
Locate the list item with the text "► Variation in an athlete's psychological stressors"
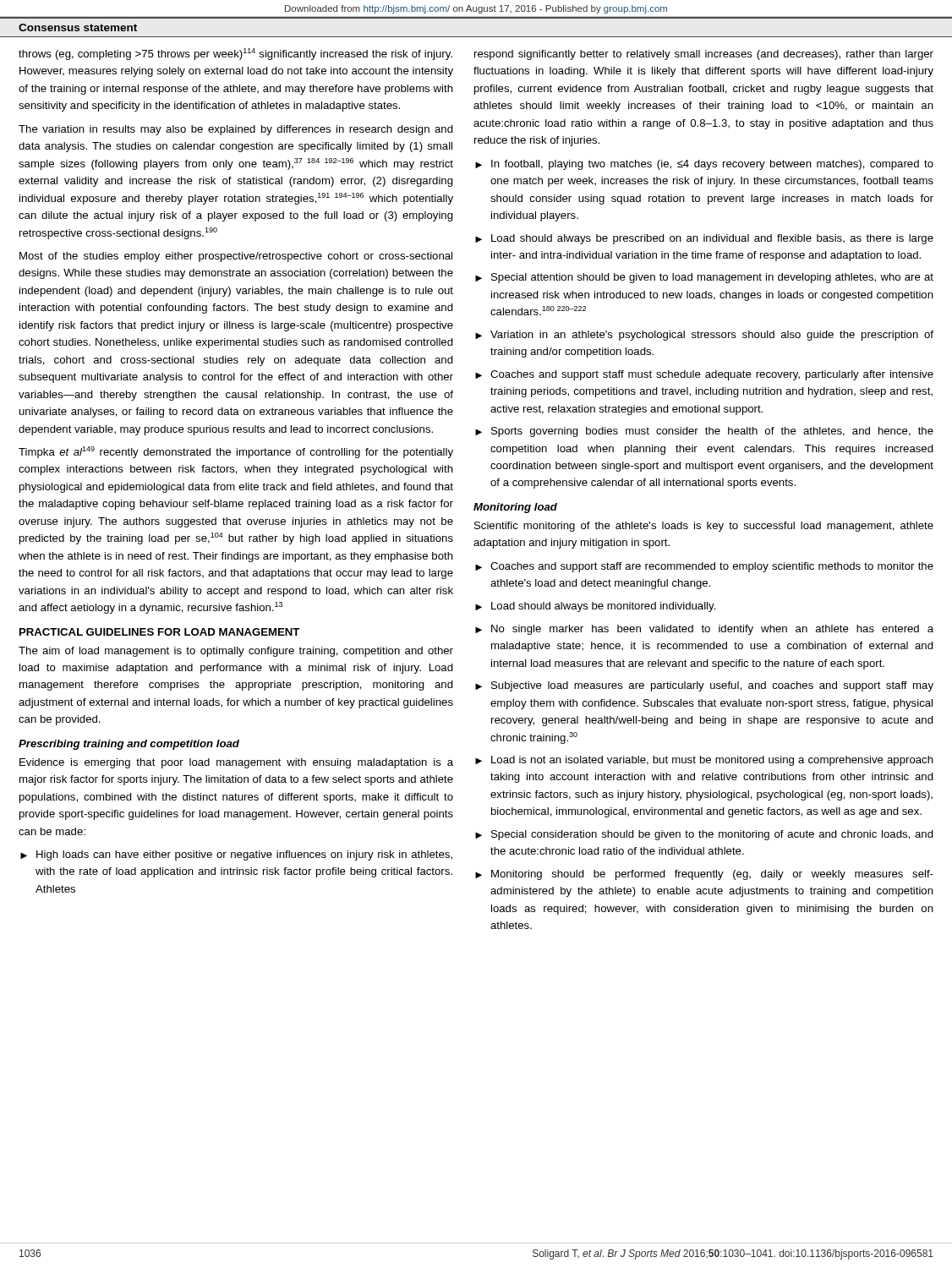(703, 343)
